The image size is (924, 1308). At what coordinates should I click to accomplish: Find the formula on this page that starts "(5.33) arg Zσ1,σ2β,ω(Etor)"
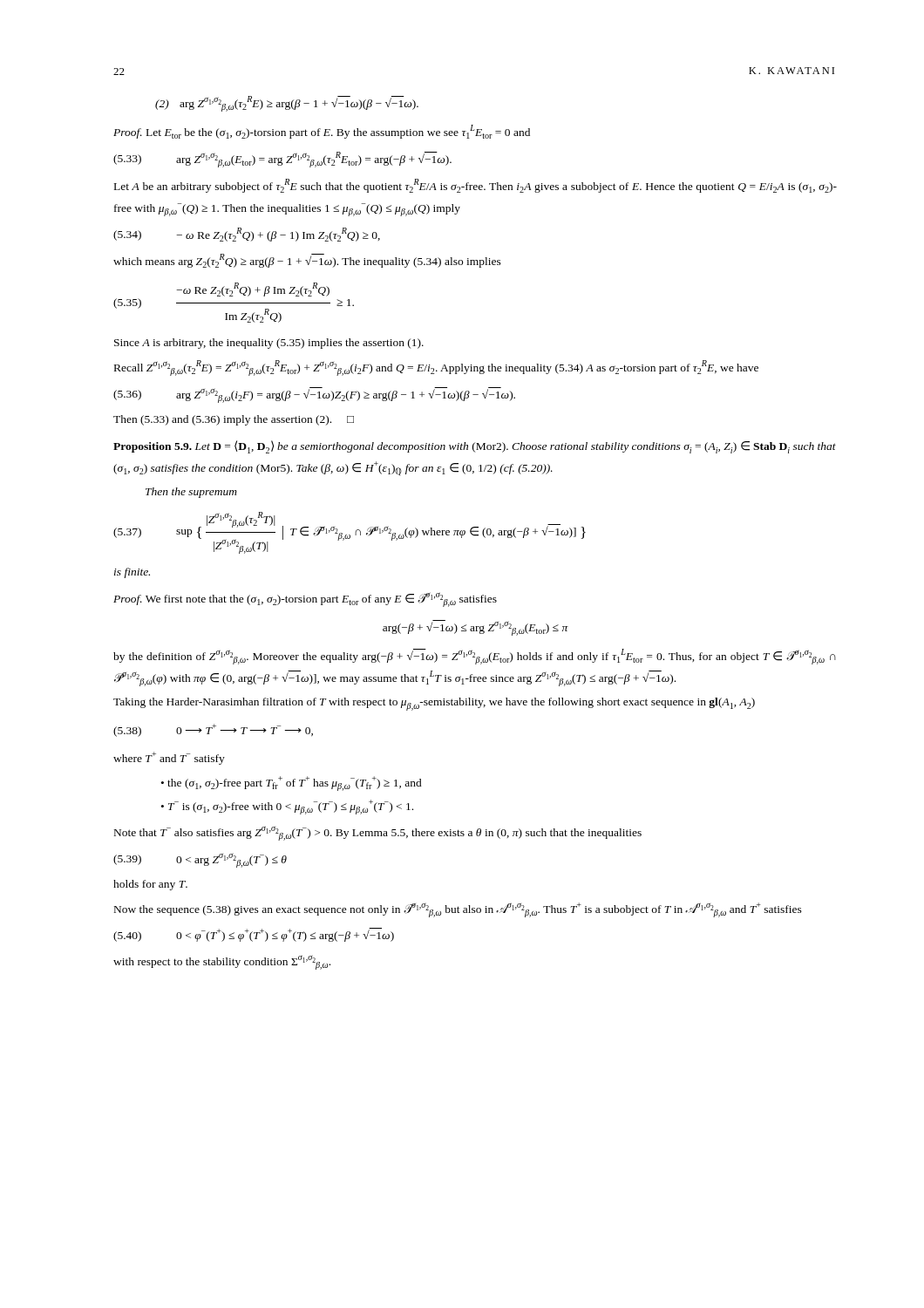pos(283,159)
